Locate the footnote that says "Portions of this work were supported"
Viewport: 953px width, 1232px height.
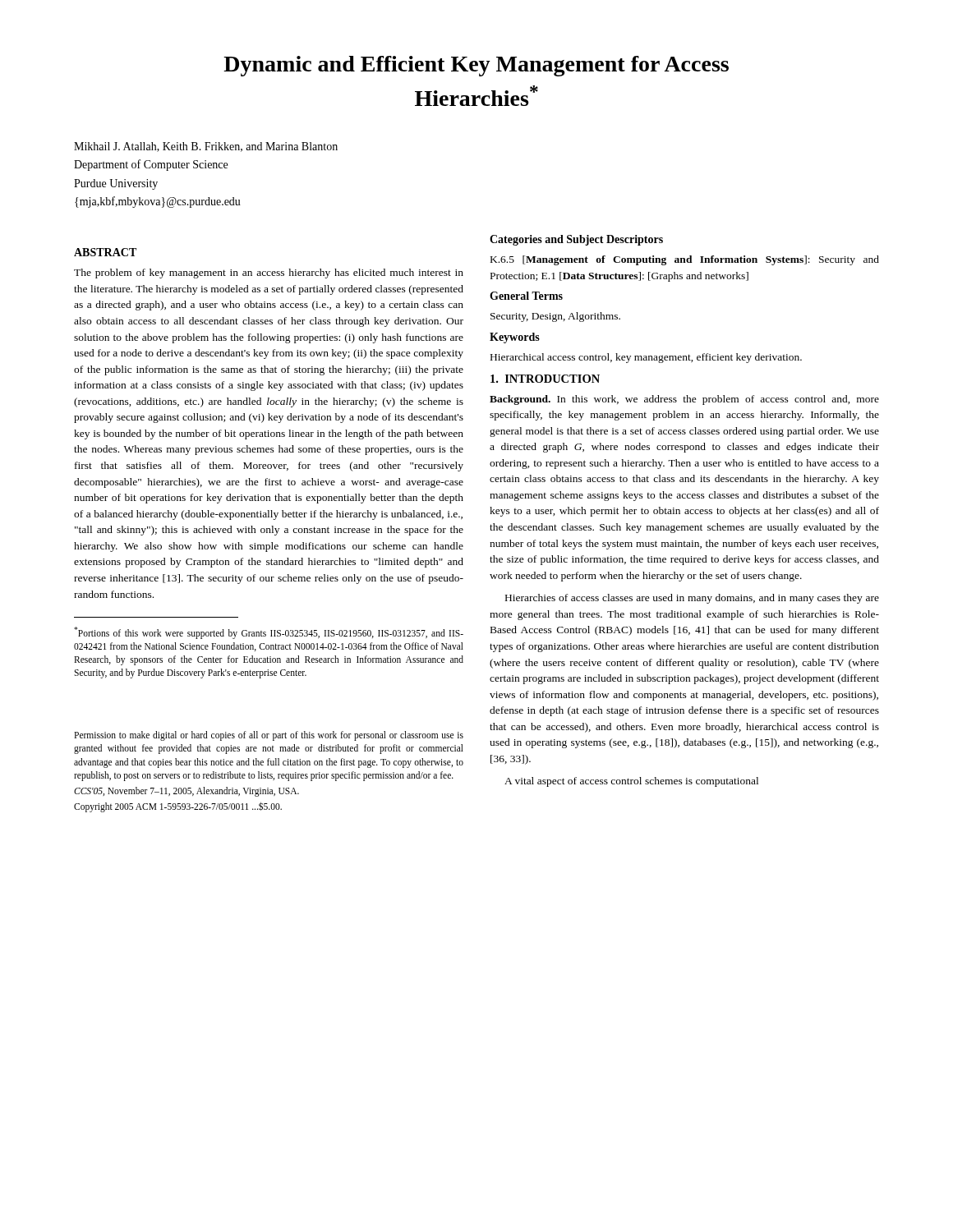click(x=269, y=652)
